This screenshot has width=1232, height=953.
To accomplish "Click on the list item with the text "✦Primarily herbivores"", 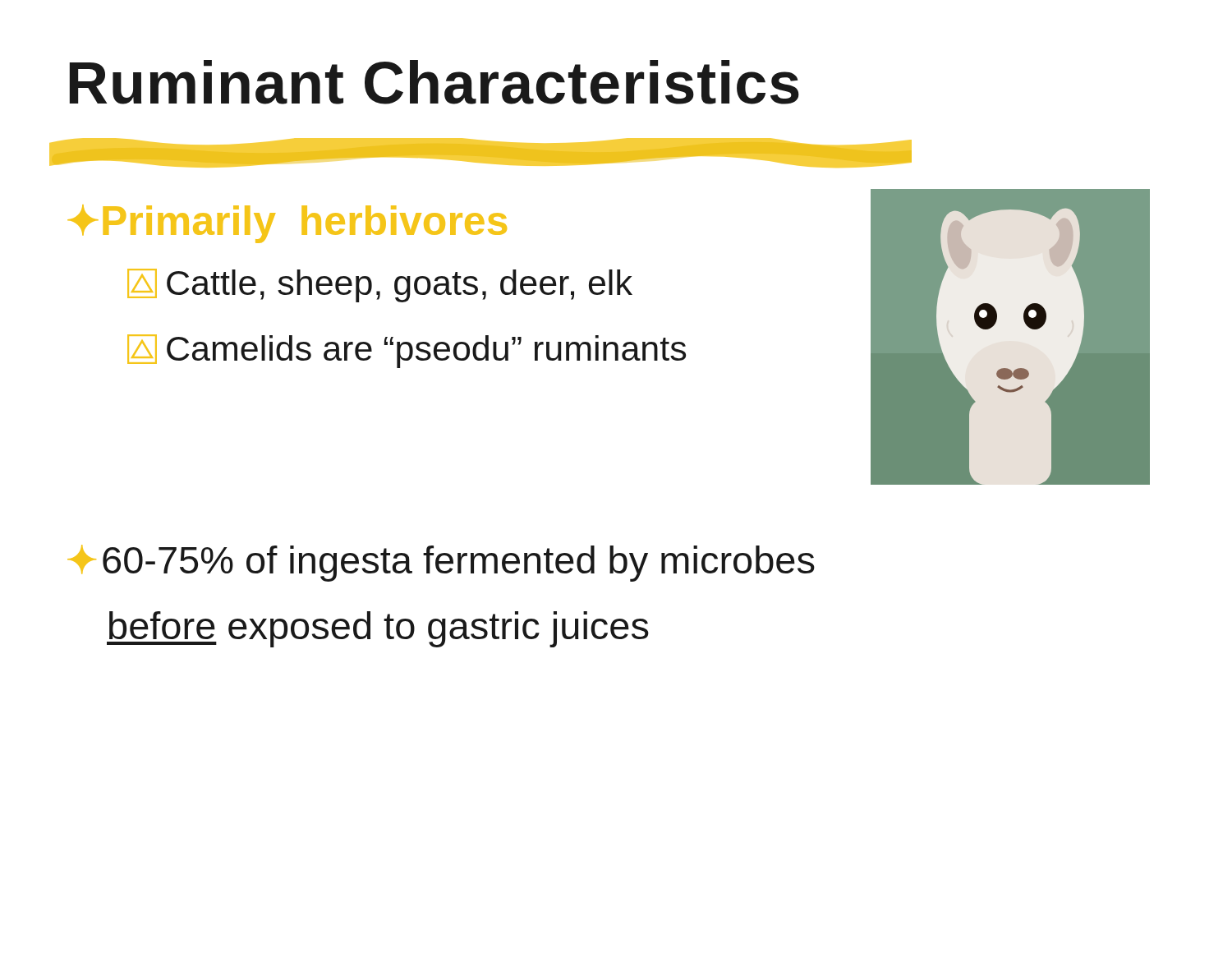I will pyautogui.click(x=287, y=221).
